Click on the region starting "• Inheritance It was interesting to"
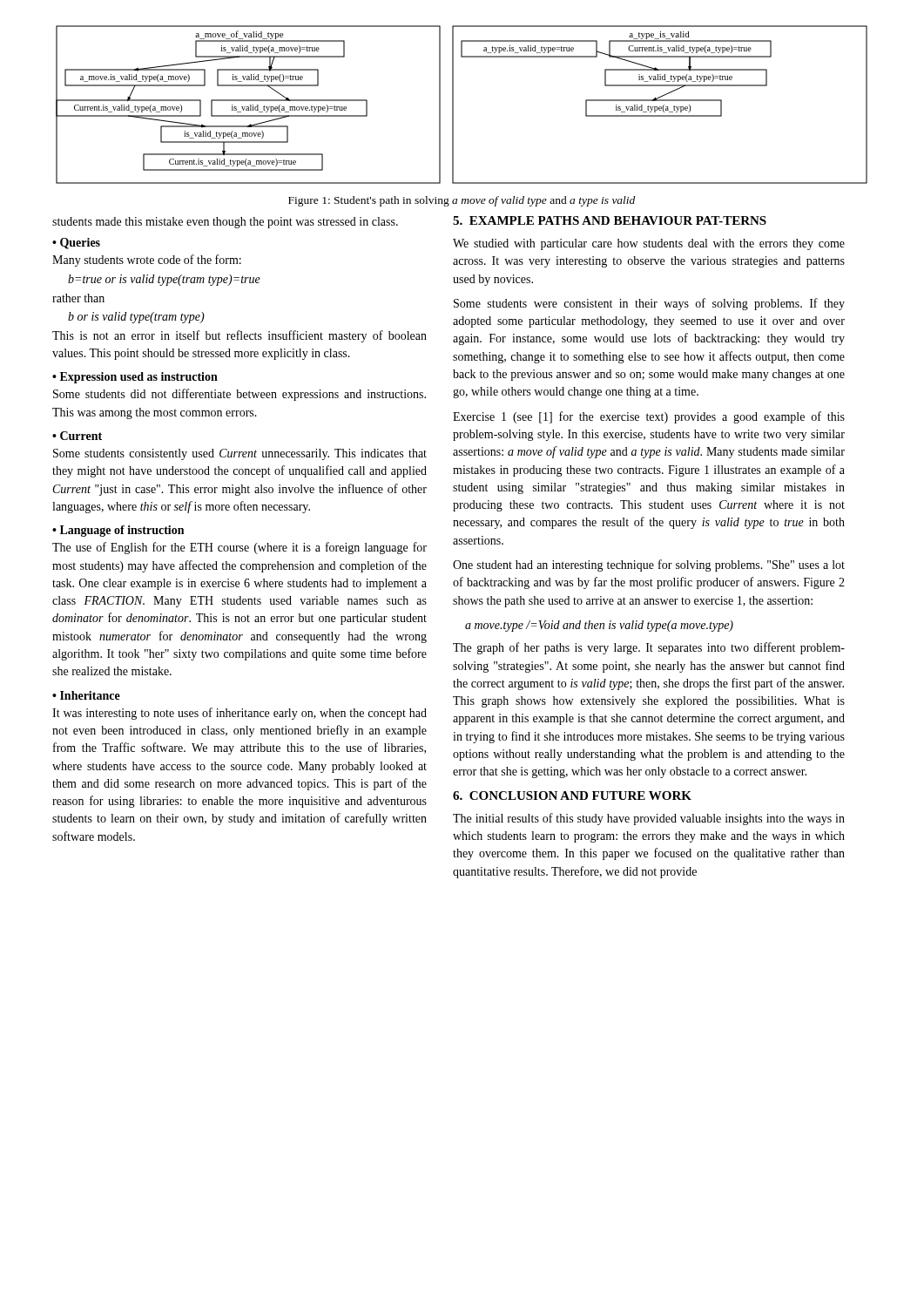 [x=240, y=767]
